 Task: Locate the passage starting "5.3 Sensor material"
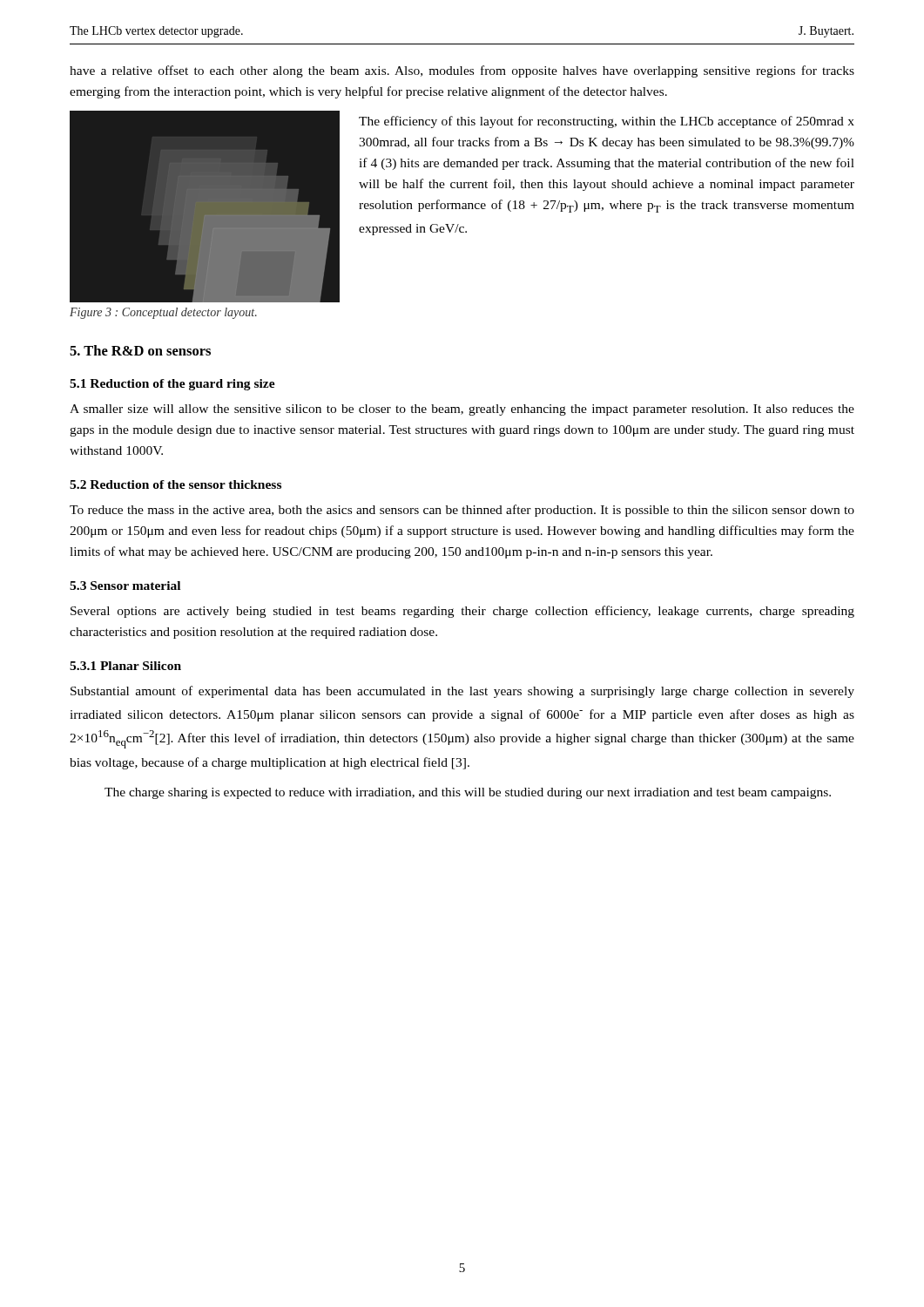[x=125, y=585]
